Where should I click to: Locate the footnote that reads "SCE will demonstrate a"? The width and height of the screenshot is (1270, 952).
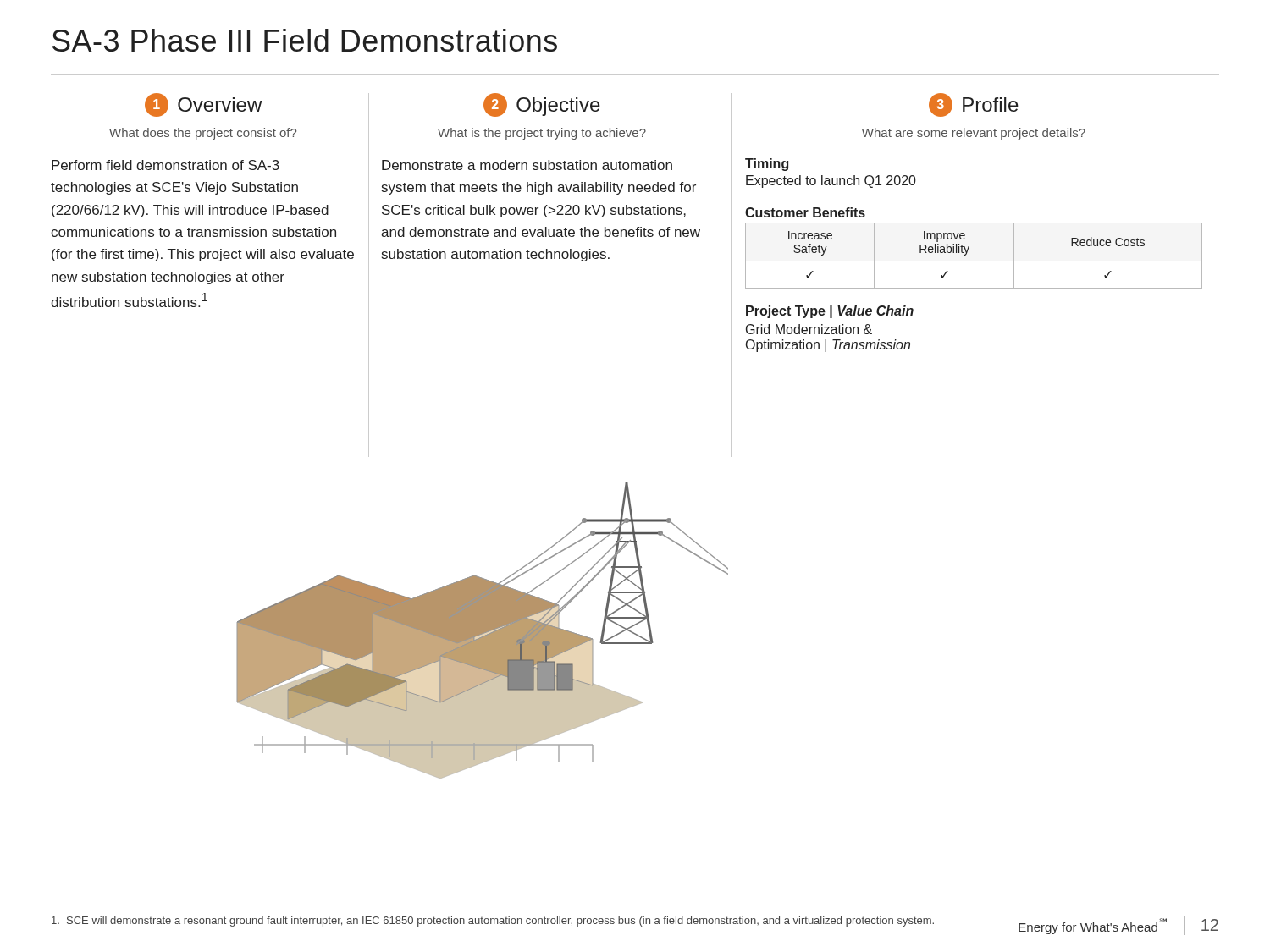tap(493, 920)
